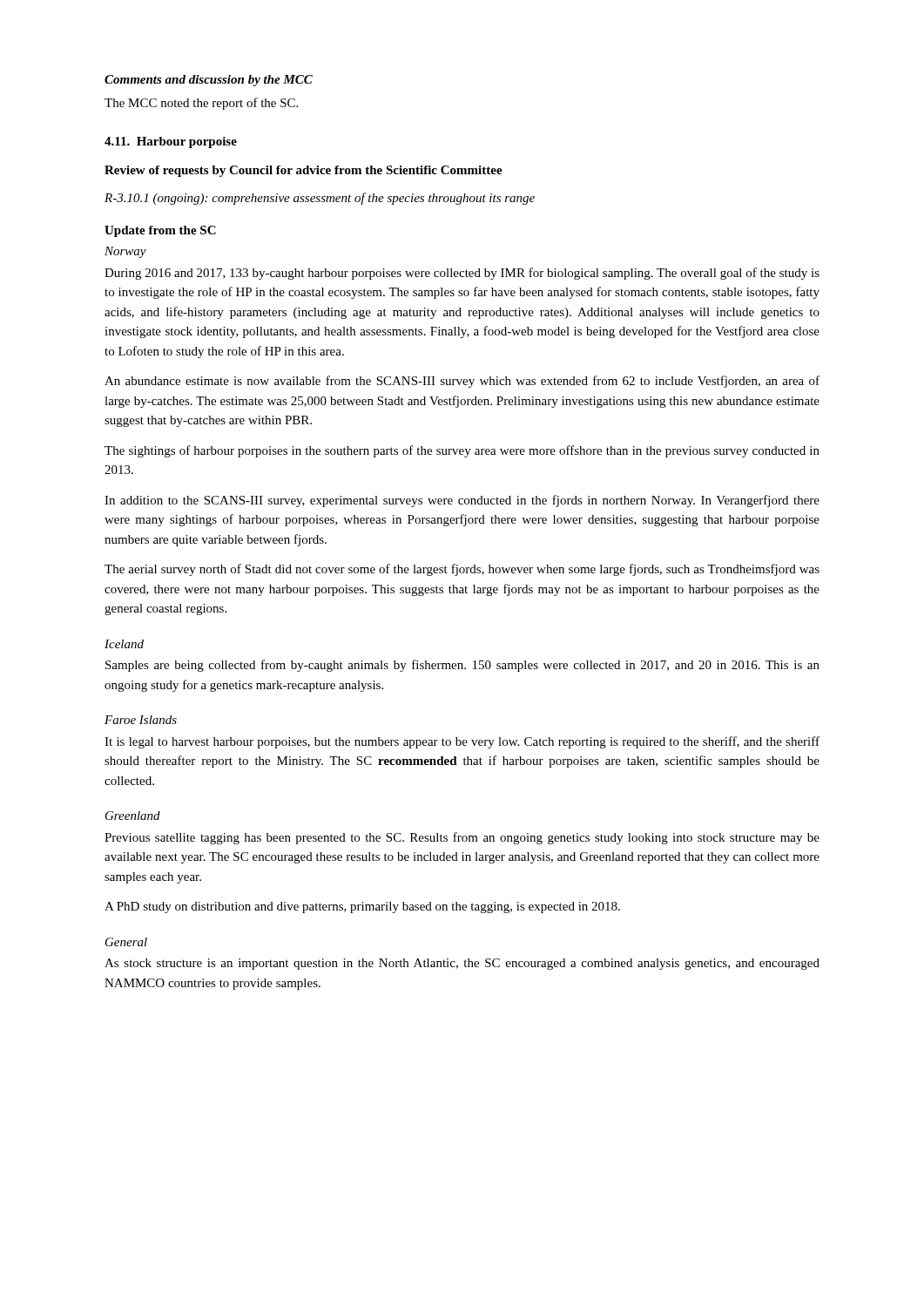Where is the passage that starts "A PhD study on distribution and dive"?
This screenshot has width=924, height=1307.
coord(462,906)
